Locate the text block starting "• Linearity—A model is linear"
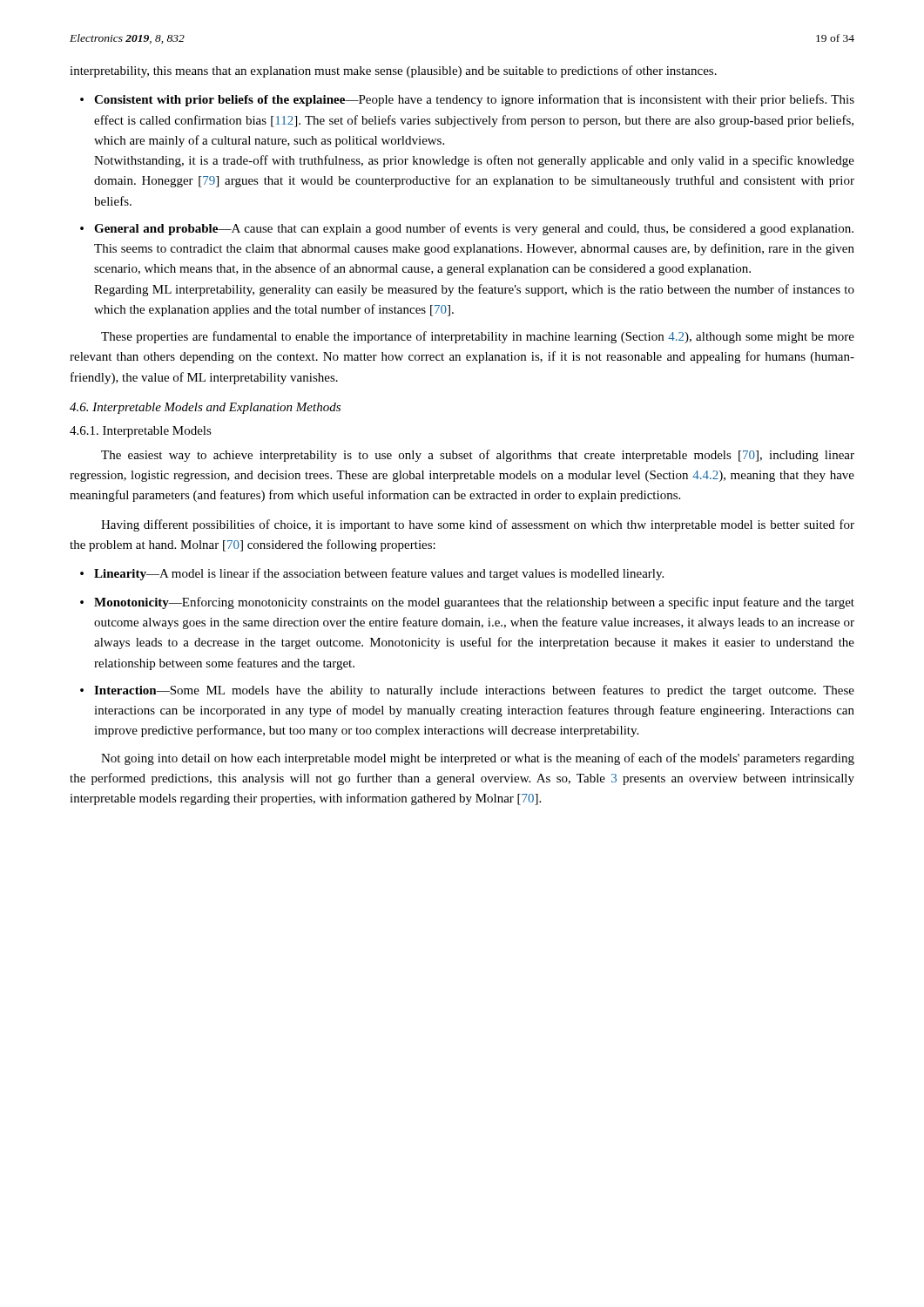Screen dimensions: 1307x924 coord(462,575)
